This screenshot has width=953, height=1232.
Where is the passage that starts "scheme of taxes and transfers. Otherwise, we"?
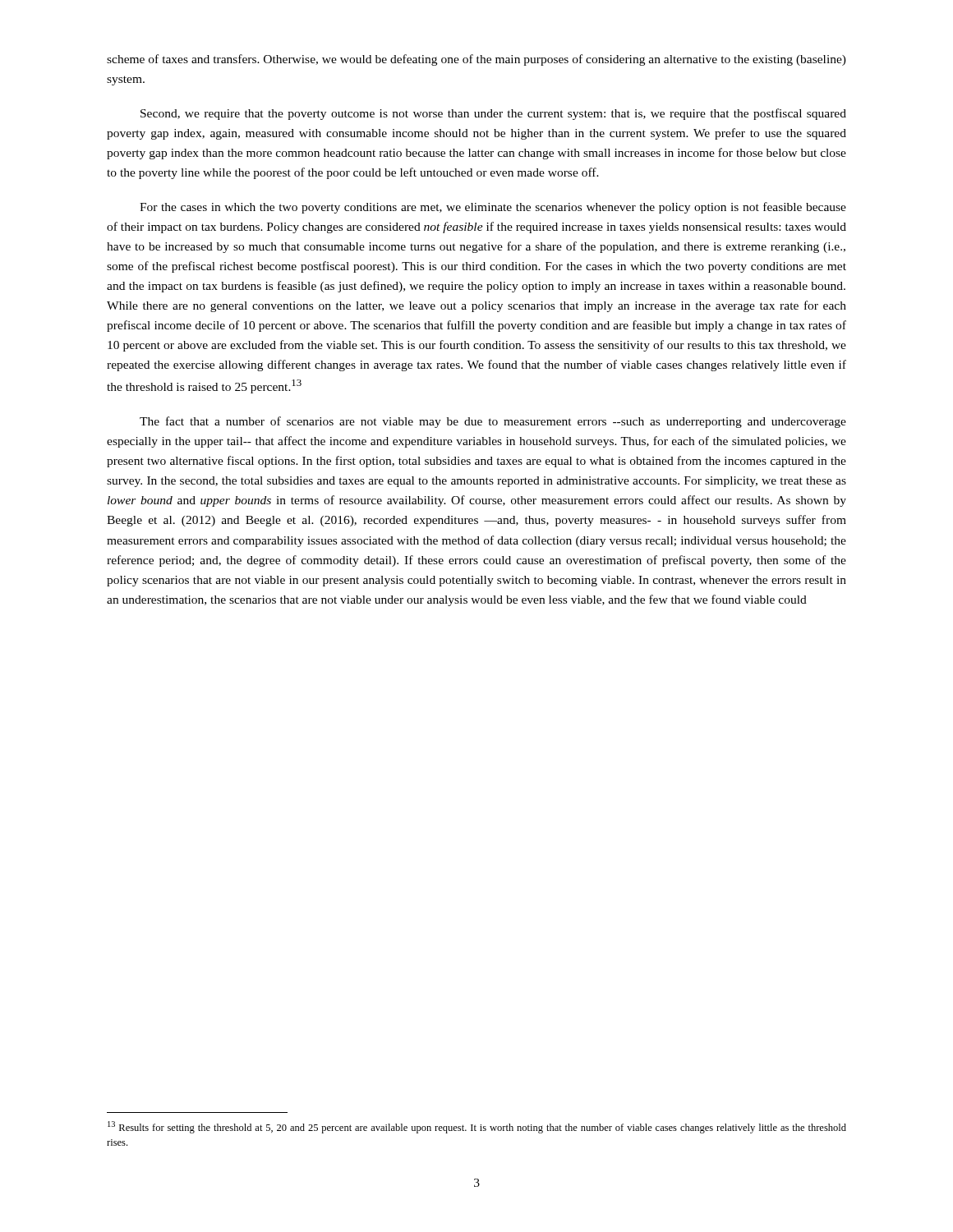coord(476,69)
